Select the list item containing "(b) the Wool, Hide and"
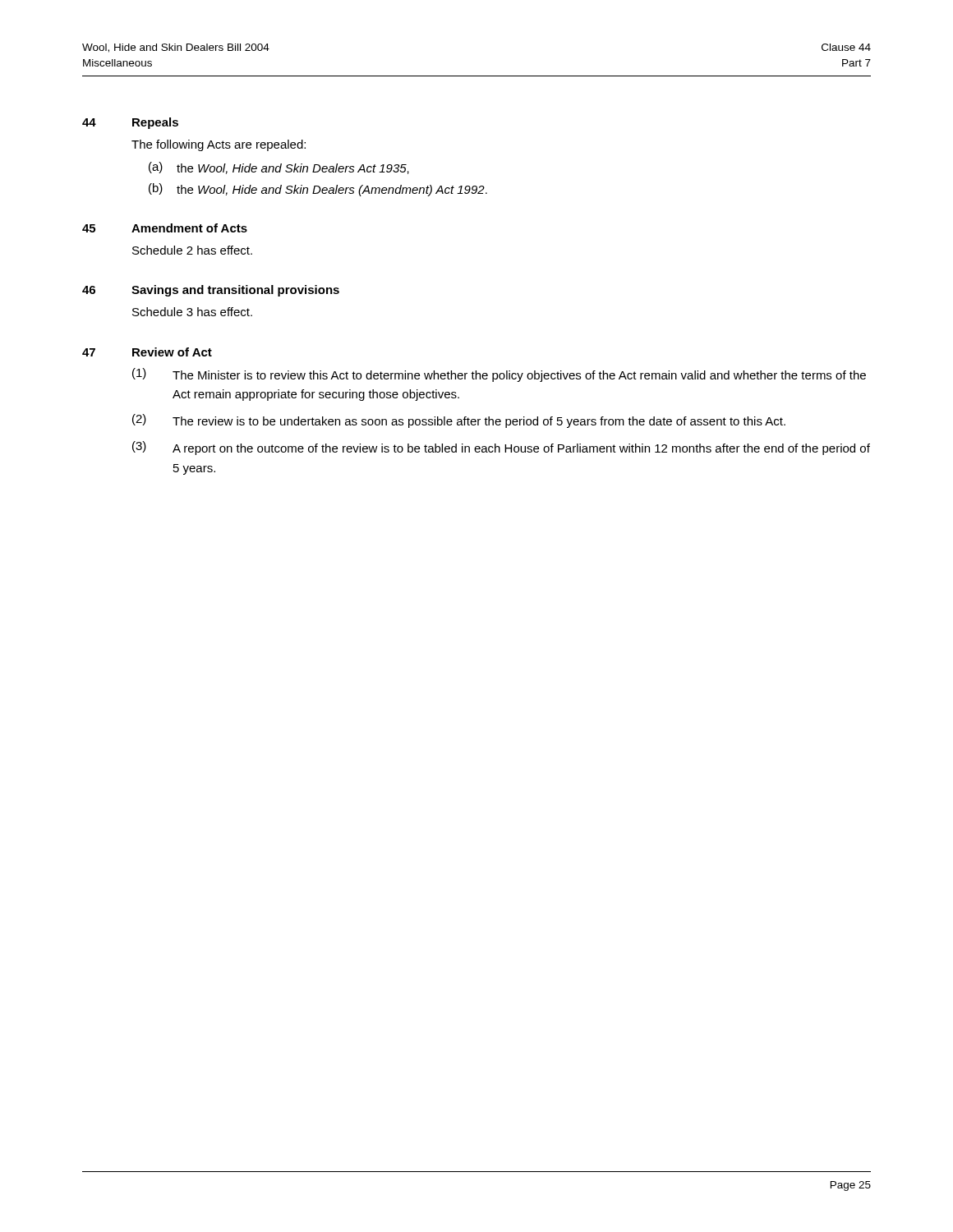The width and height of the screenshot is (953, 1232). (318, 190)
